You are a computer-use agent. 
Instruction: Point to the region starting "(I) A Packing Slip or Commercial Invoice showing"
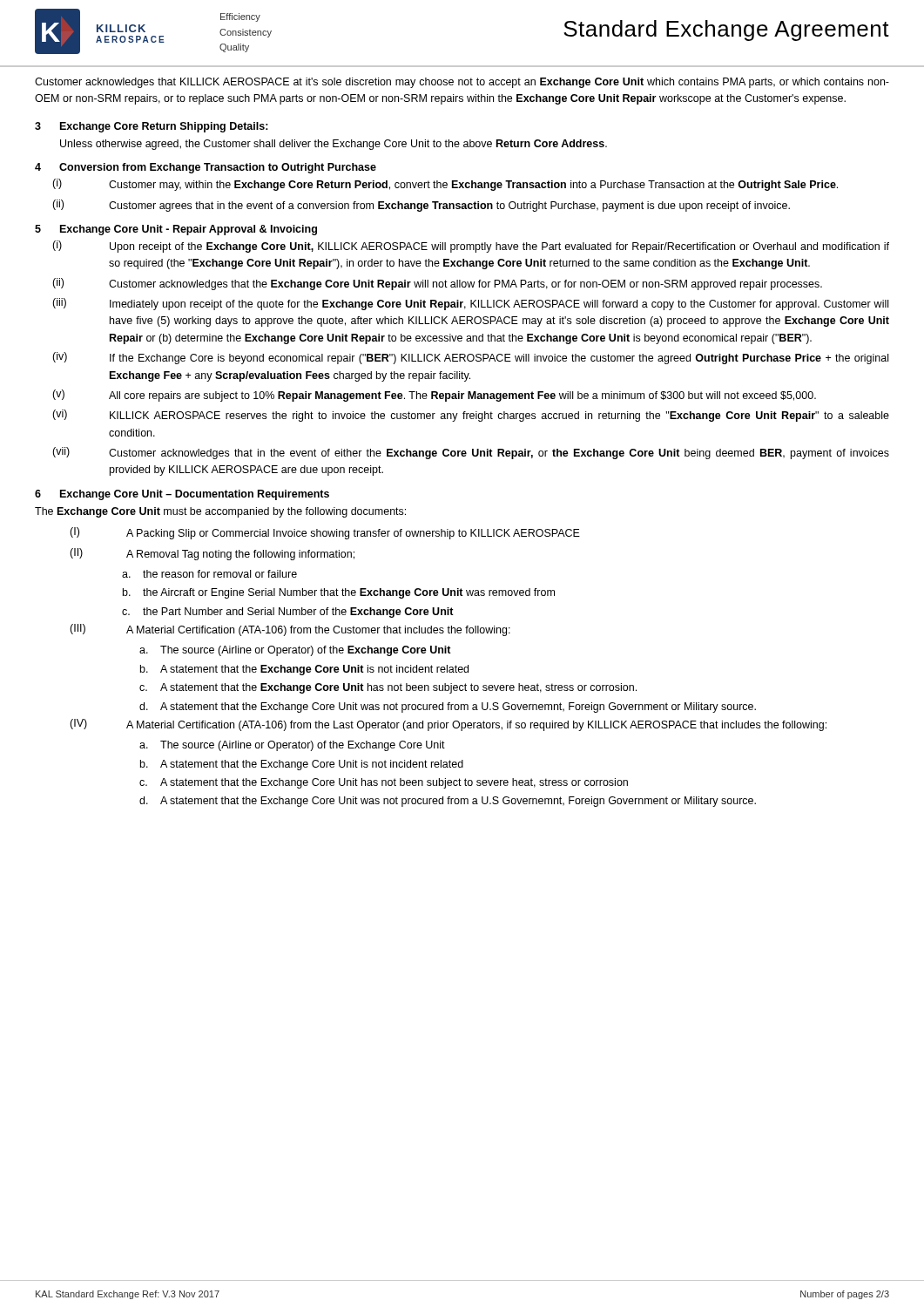(x=462, y=534)
